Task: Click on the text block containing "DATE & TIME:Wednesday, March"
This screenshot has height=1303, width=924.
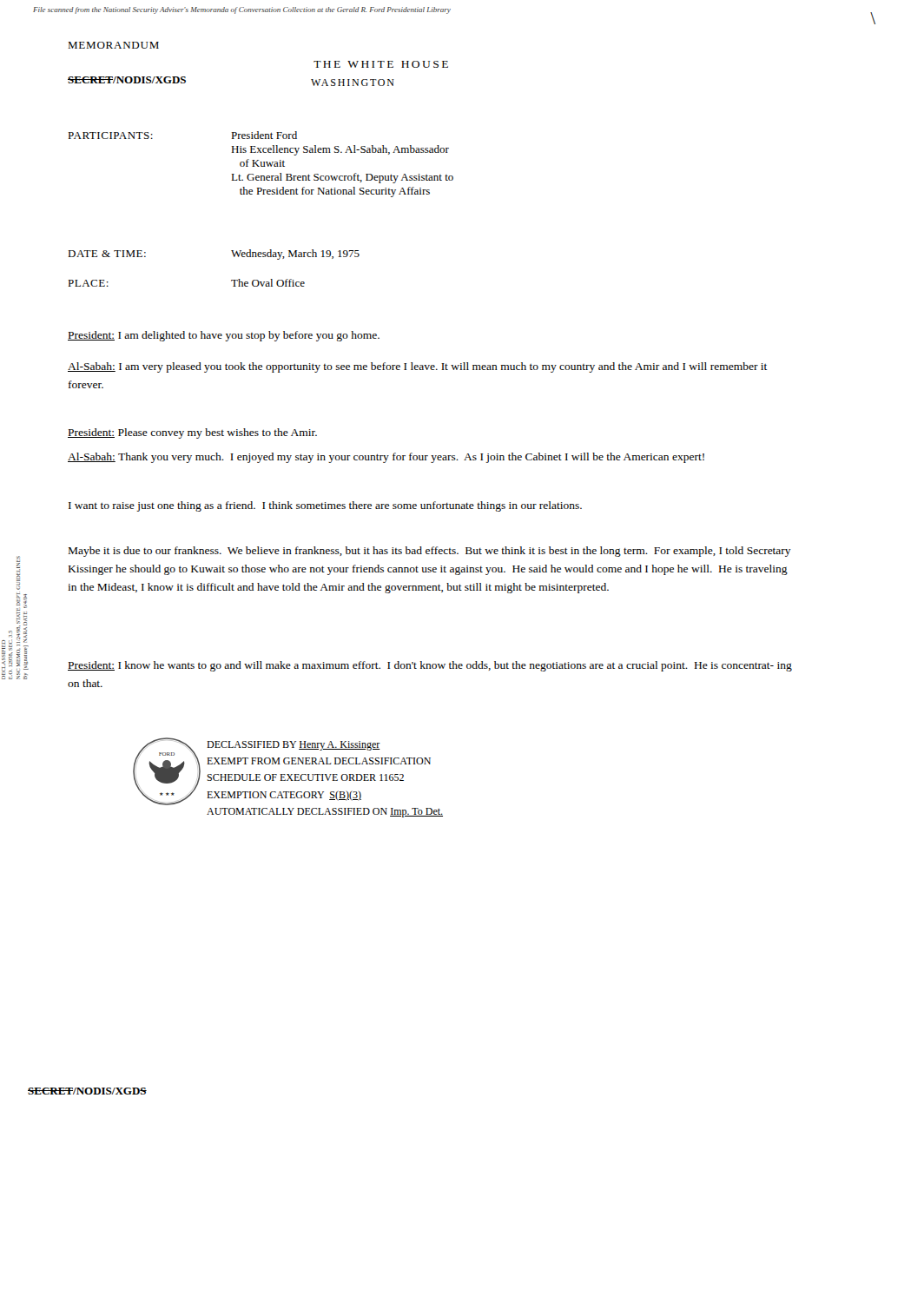Action: click(x=106, y=254)
